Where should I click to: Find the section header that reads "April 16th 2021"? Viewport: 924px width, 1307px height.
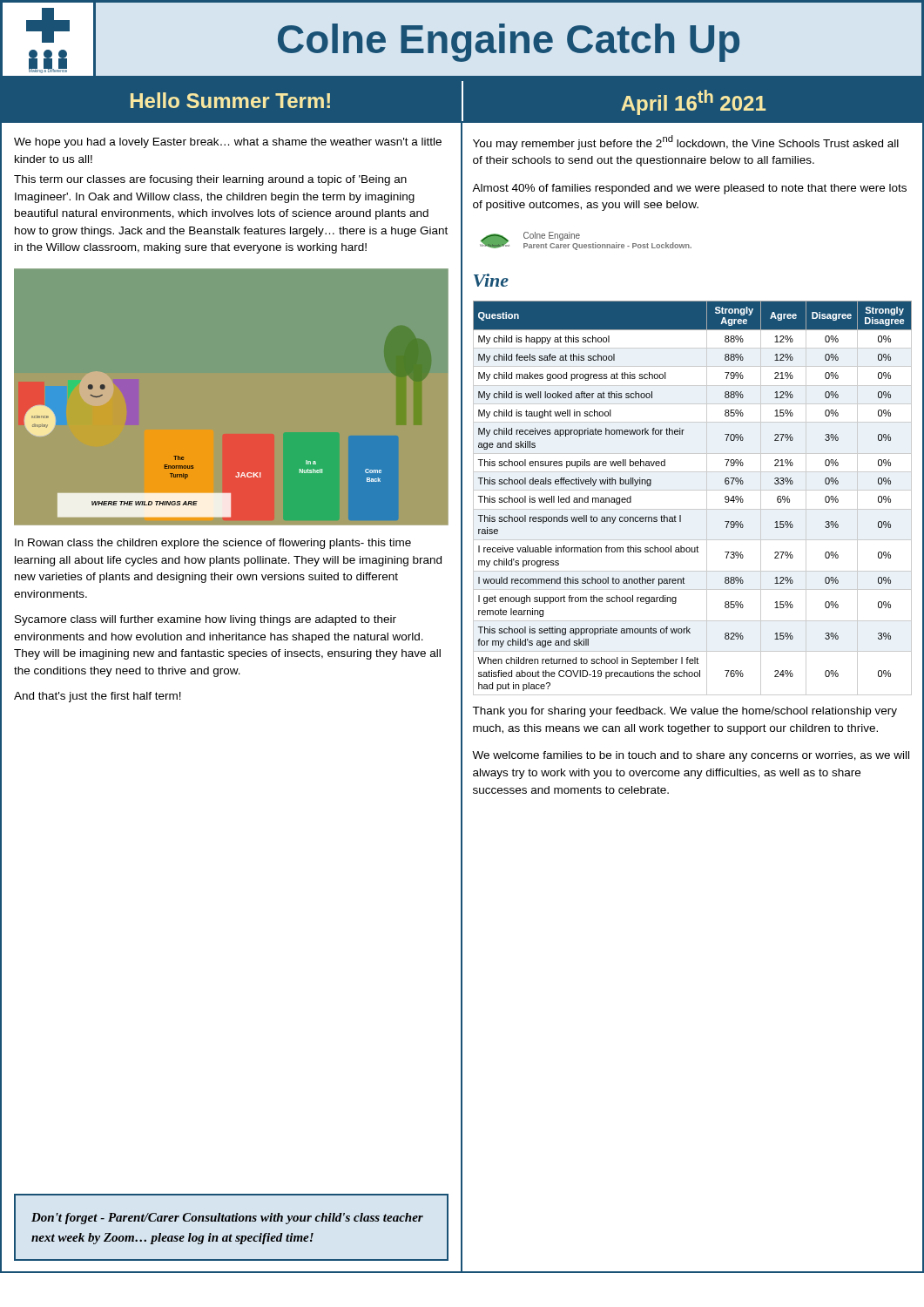pyautogui.click(x=693, y=101)
